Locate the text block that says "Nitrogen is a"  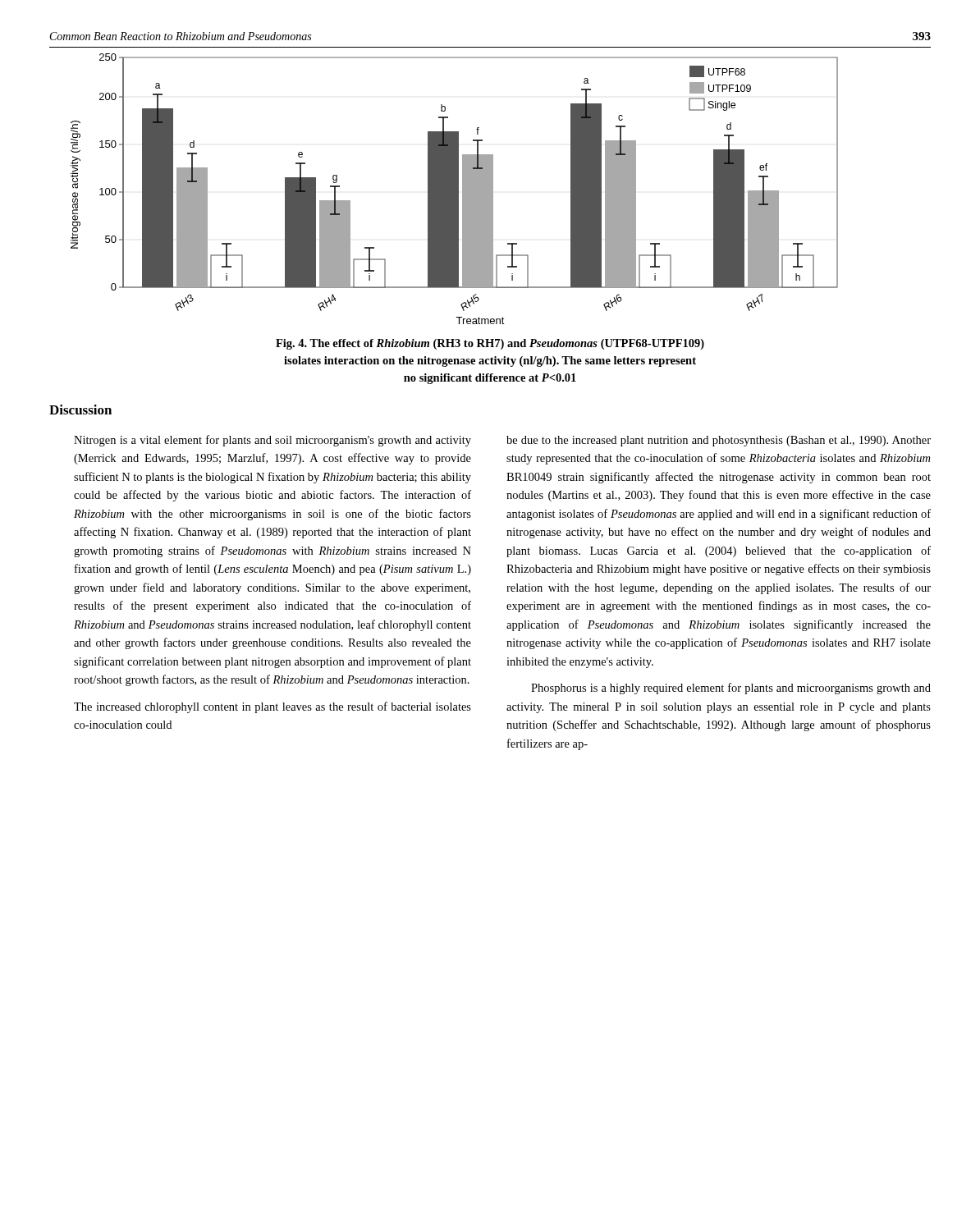tap(272, 582)
